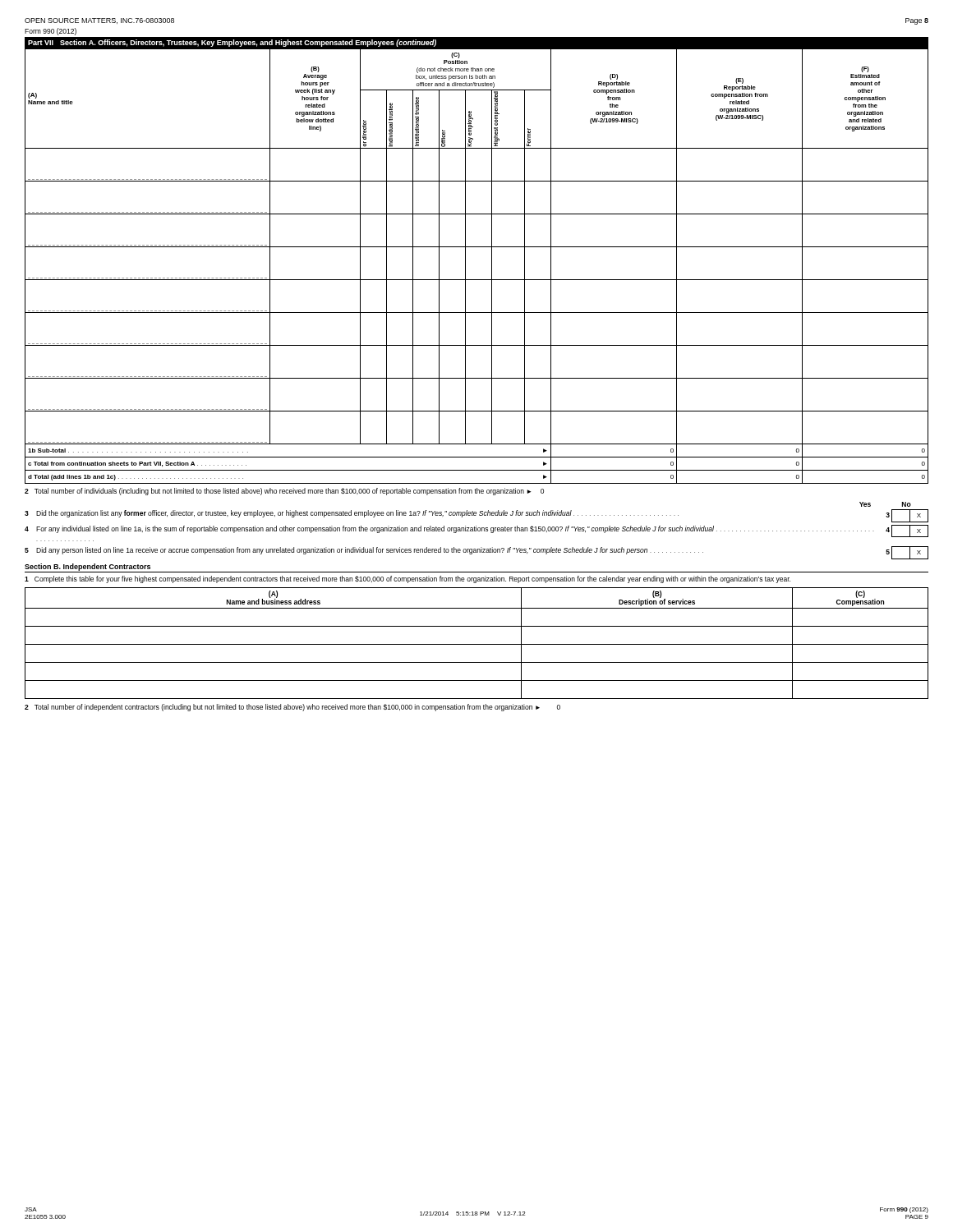Viewport: 953px width, 1232px height.
Task: Point to the text starting "Section B. Independent Contractors"
Action: (x=88, y=566)
